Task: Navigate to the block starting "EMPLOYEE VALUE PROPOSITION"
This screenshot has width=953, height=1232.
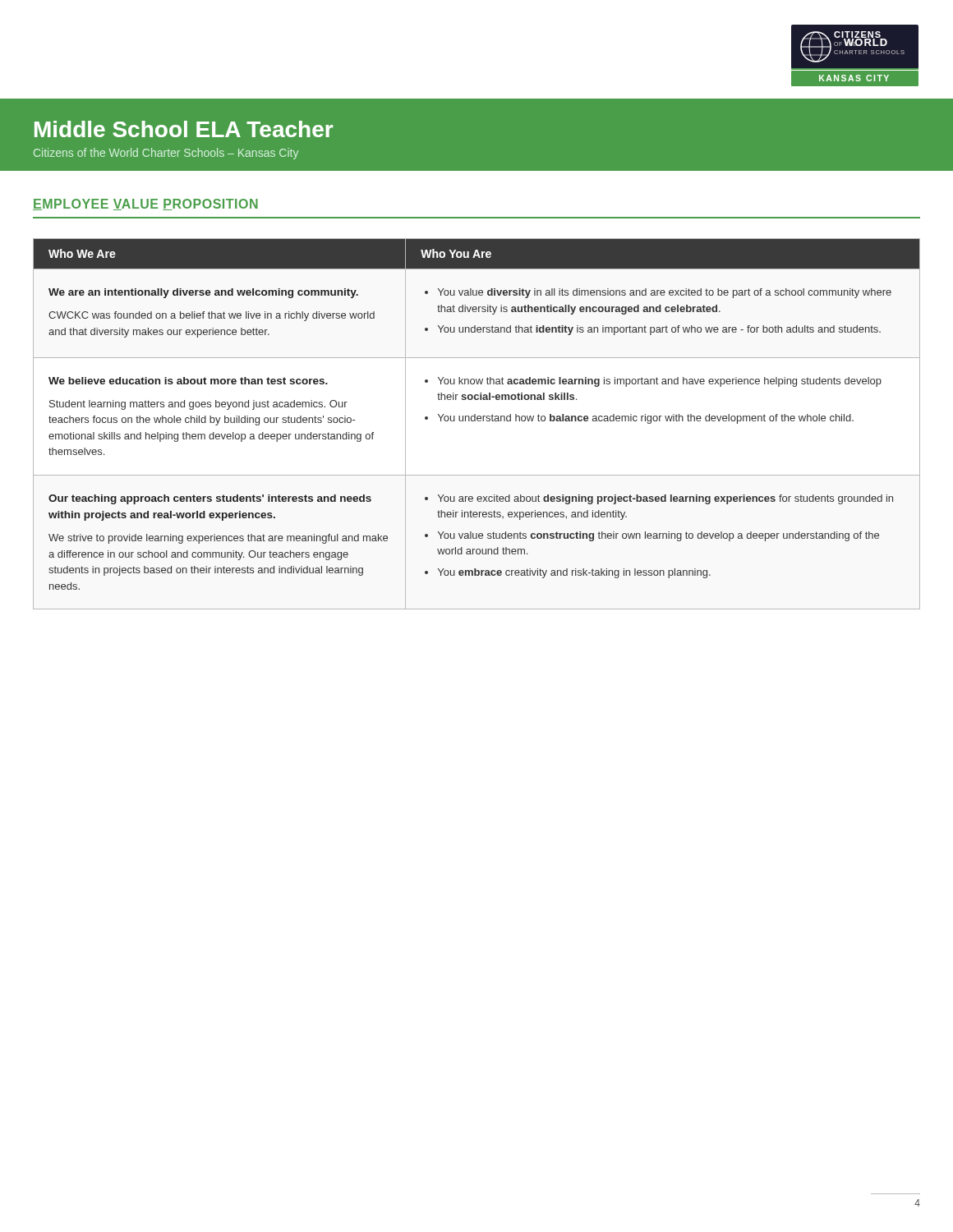Action: pos(146,204)
